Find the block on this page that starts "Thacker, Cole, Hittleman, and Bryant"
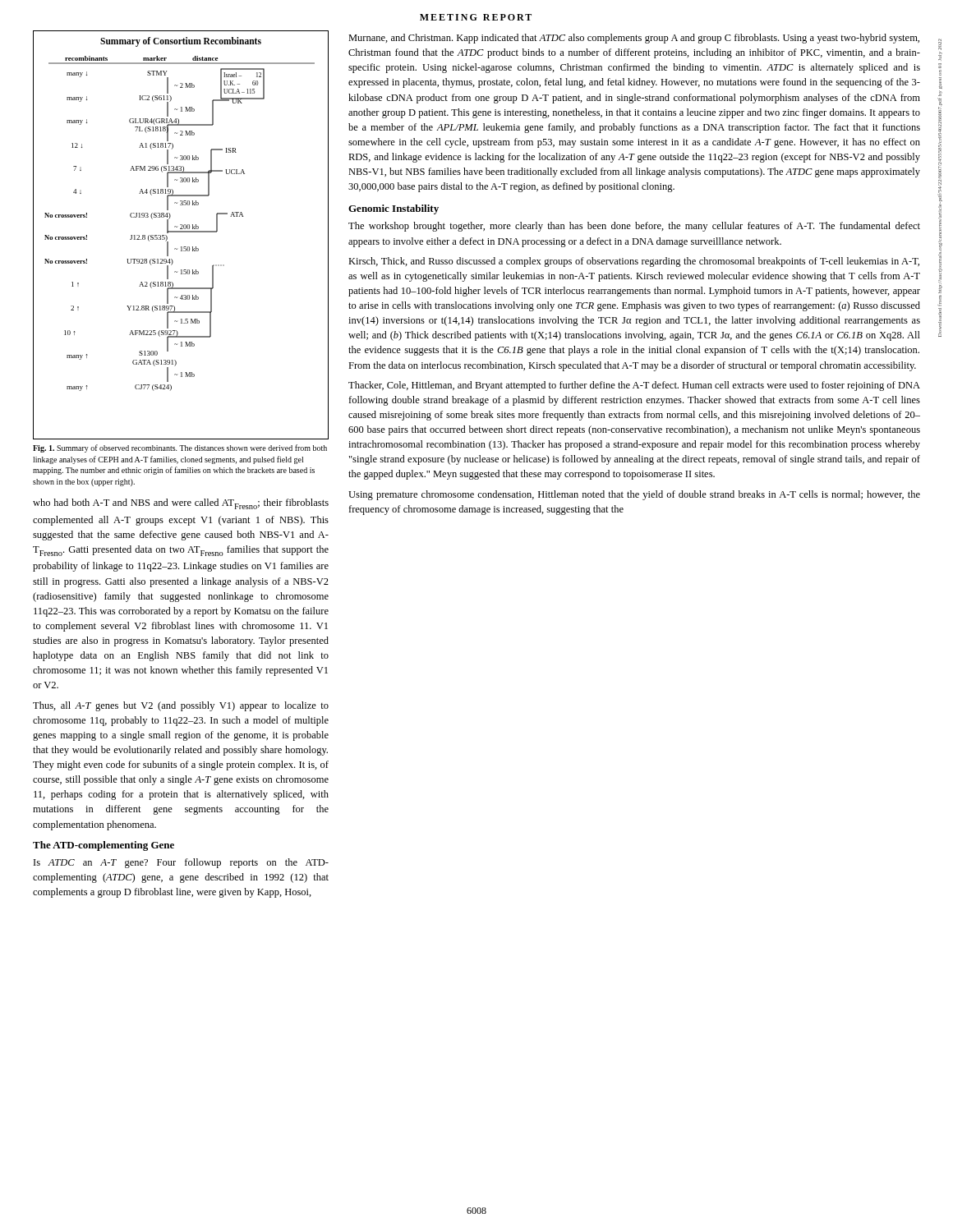 634,430
